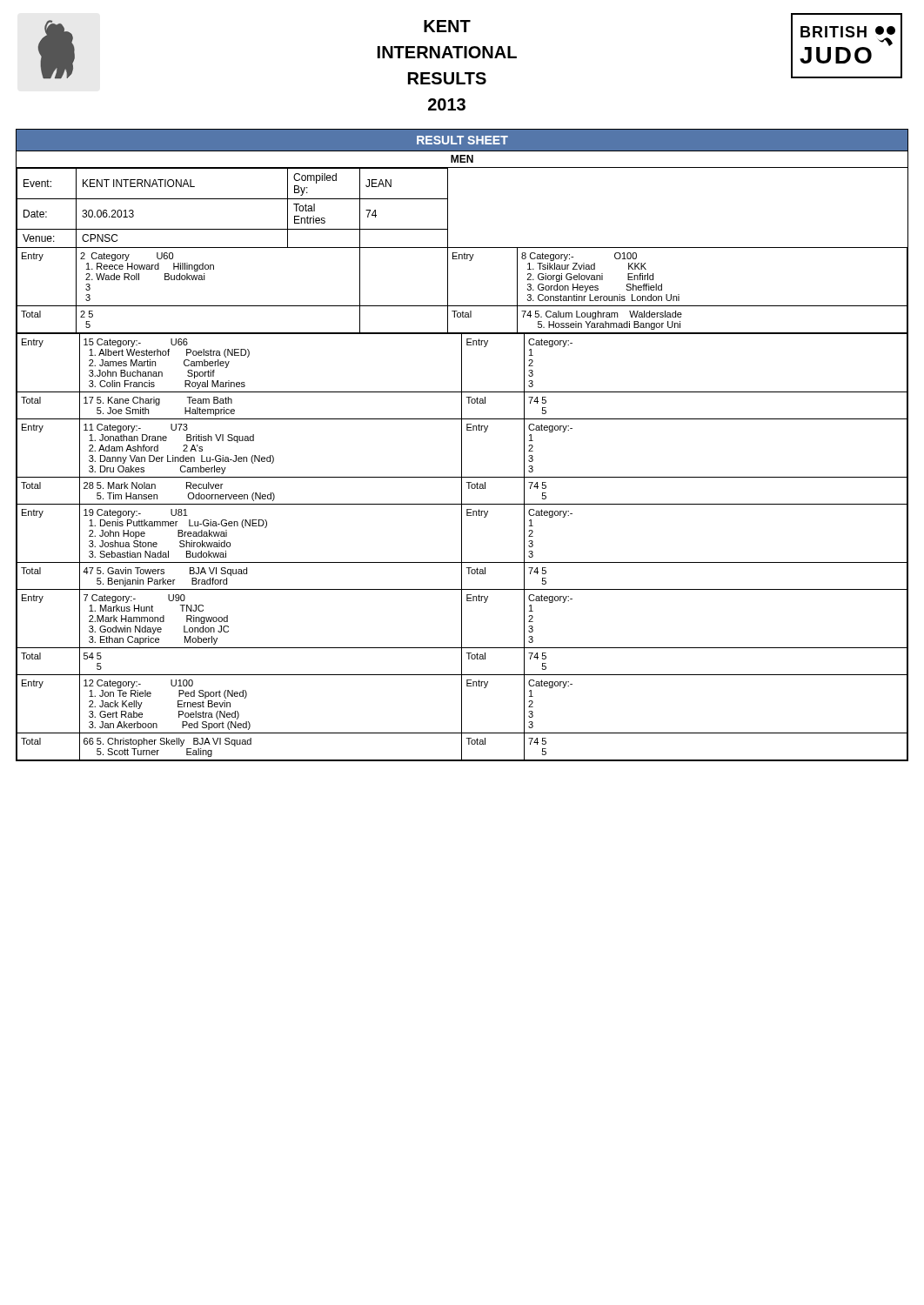Select the section header that says "RESULT SHEET"
Image resolution: width=924 pixels, height=1305 pixels.
pos(462,140)
